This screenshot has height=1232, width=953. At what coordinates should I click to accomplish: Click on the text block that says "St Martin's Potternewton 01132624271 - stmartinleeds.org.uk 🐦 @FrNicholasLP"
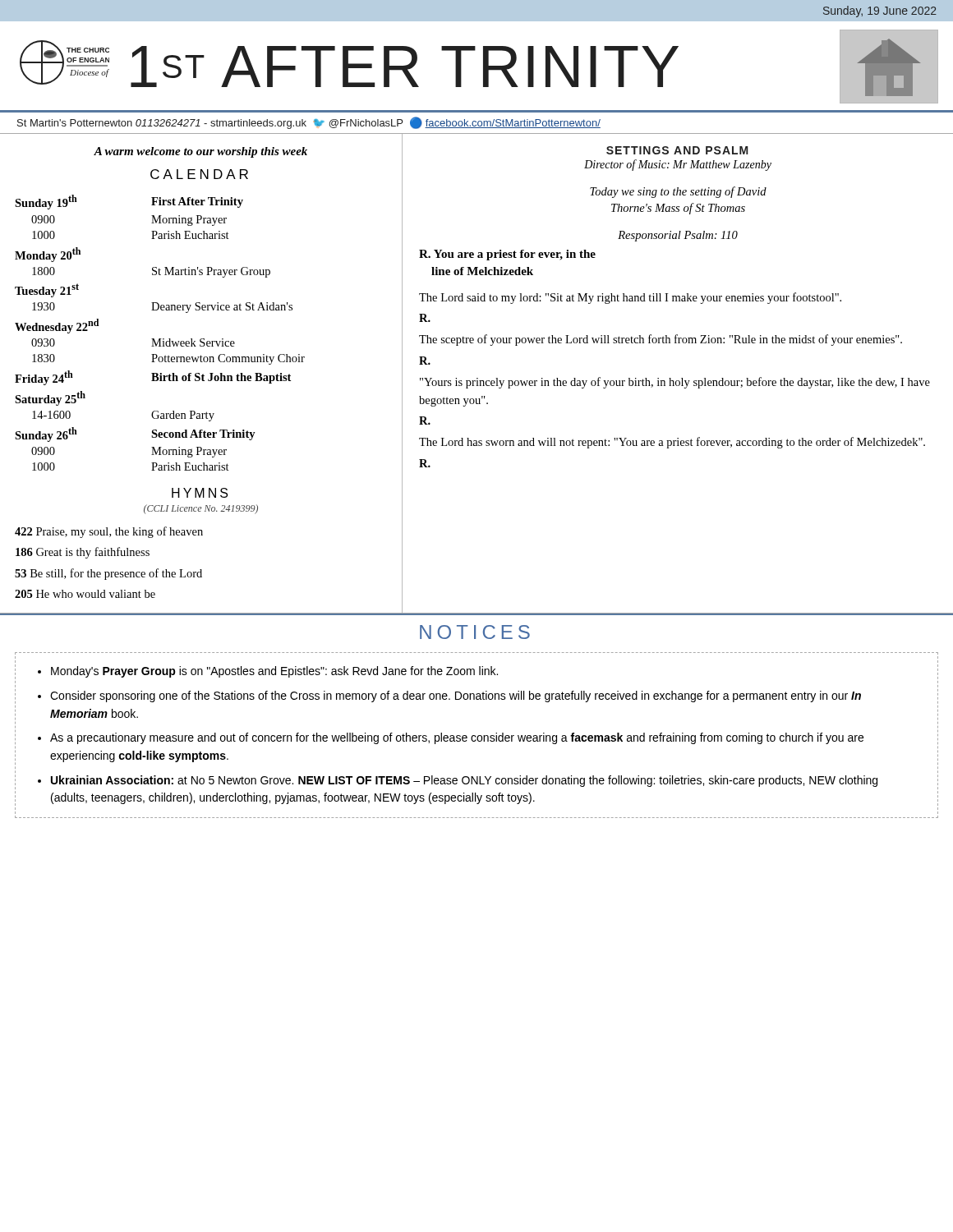[x=308, y=123]
